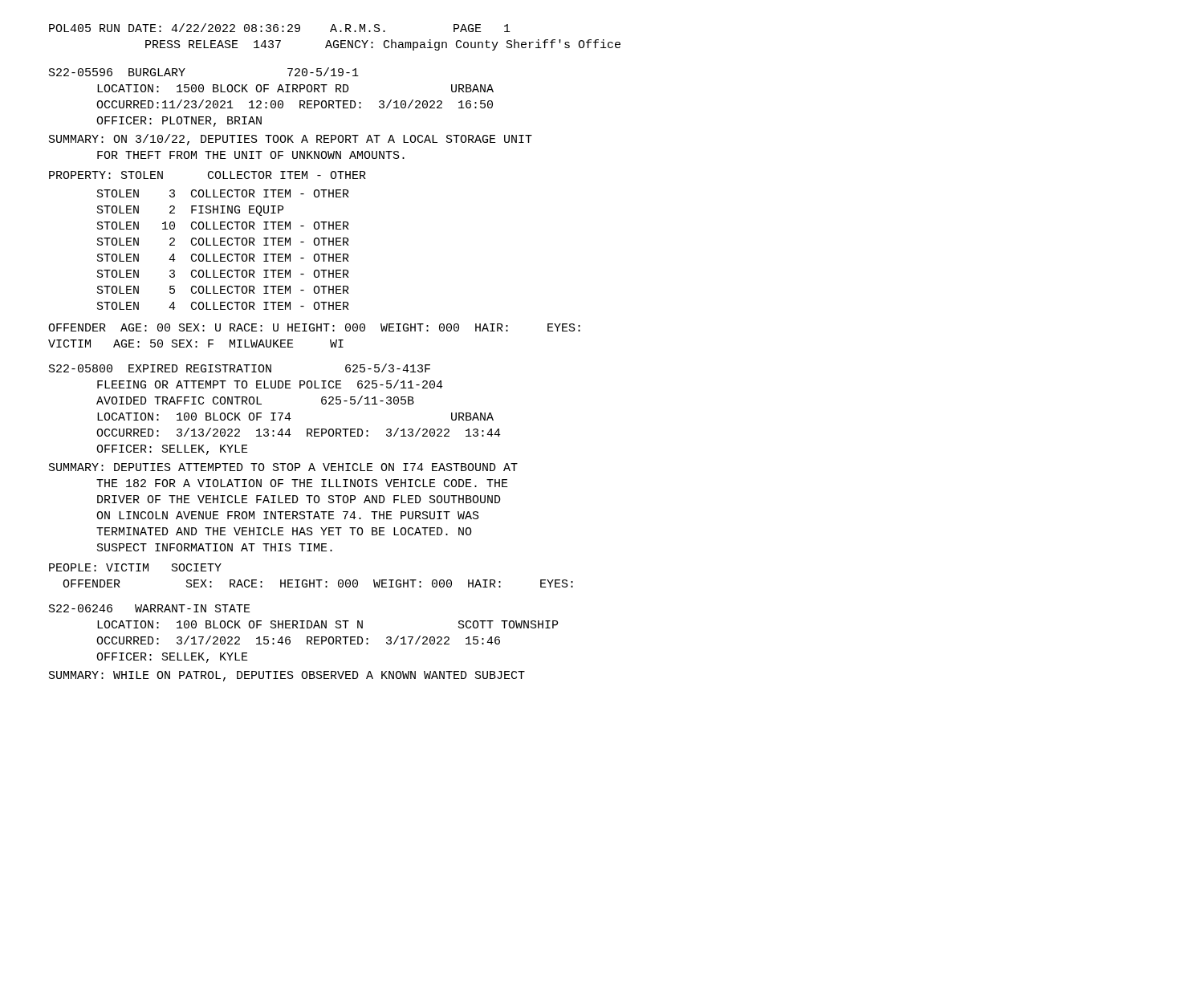Click the passage that begins "PEOPLE: VICTIM SOCIETY OFFENDER SEX: RACE:"

135,567
